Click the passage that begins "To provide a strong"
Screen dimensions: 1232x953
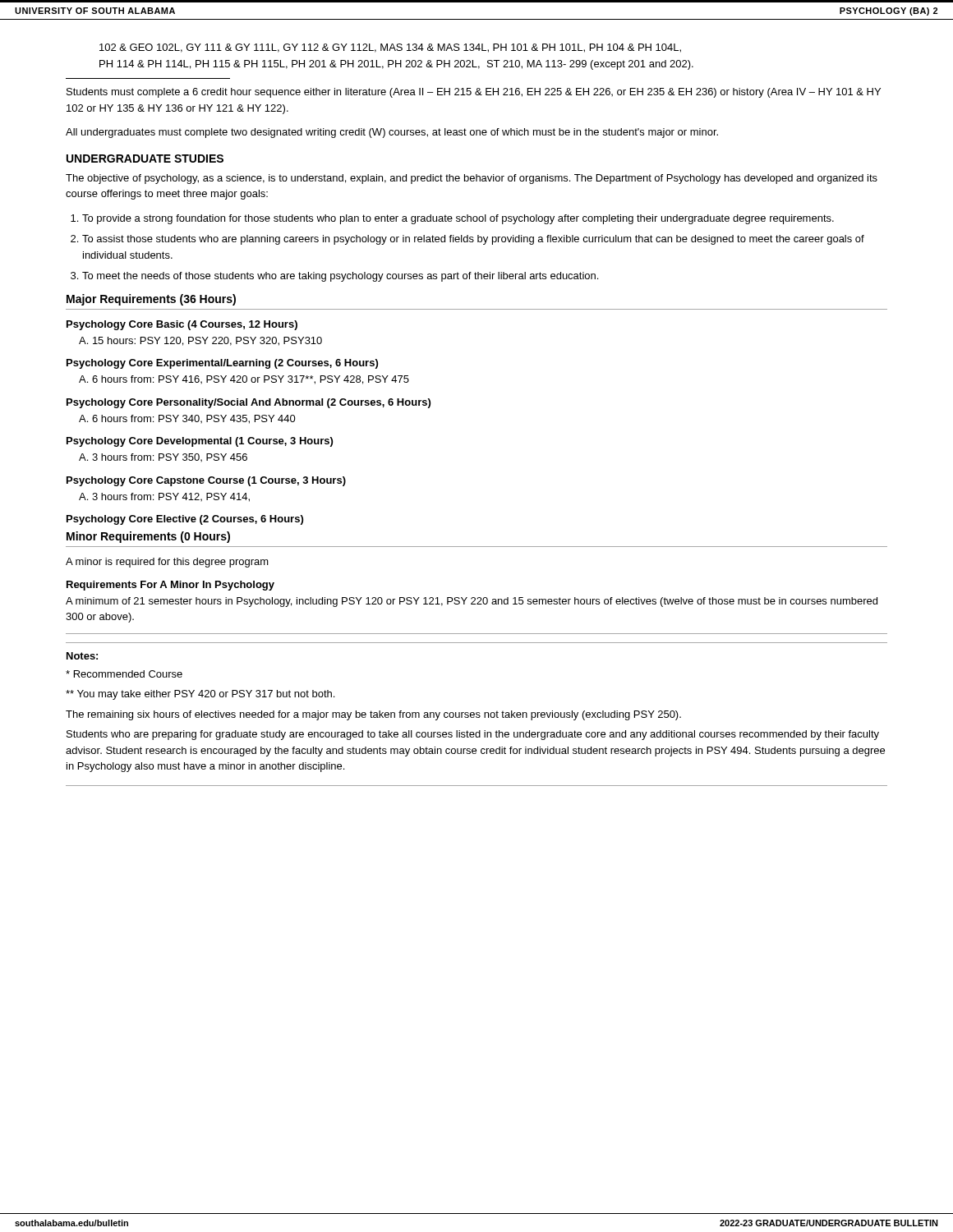pyautogui.click(x=458, y=218)
